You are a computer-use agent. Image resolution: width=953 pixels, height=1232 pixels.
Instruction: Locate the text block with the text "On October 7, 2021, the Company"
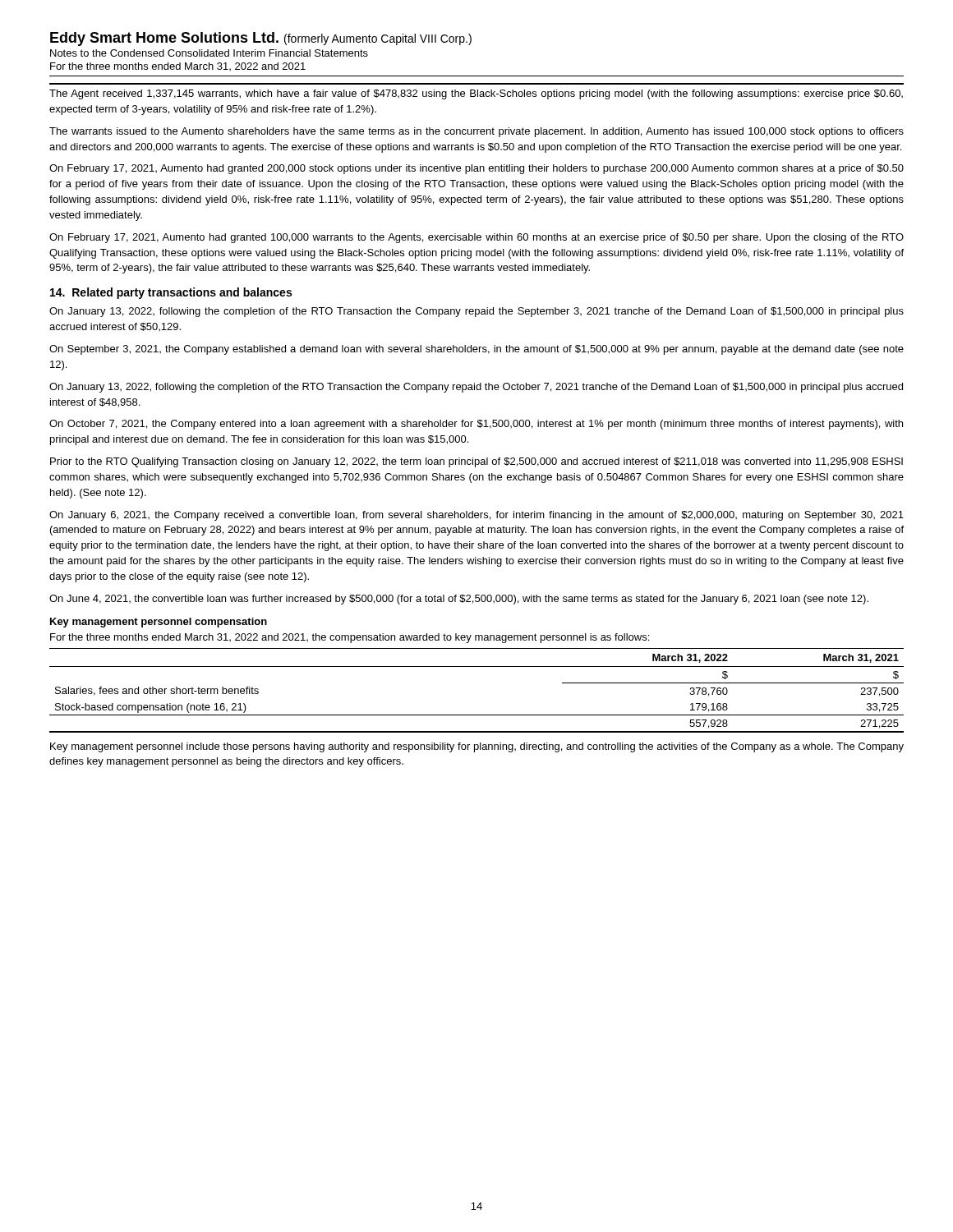(x=476, y=431)
